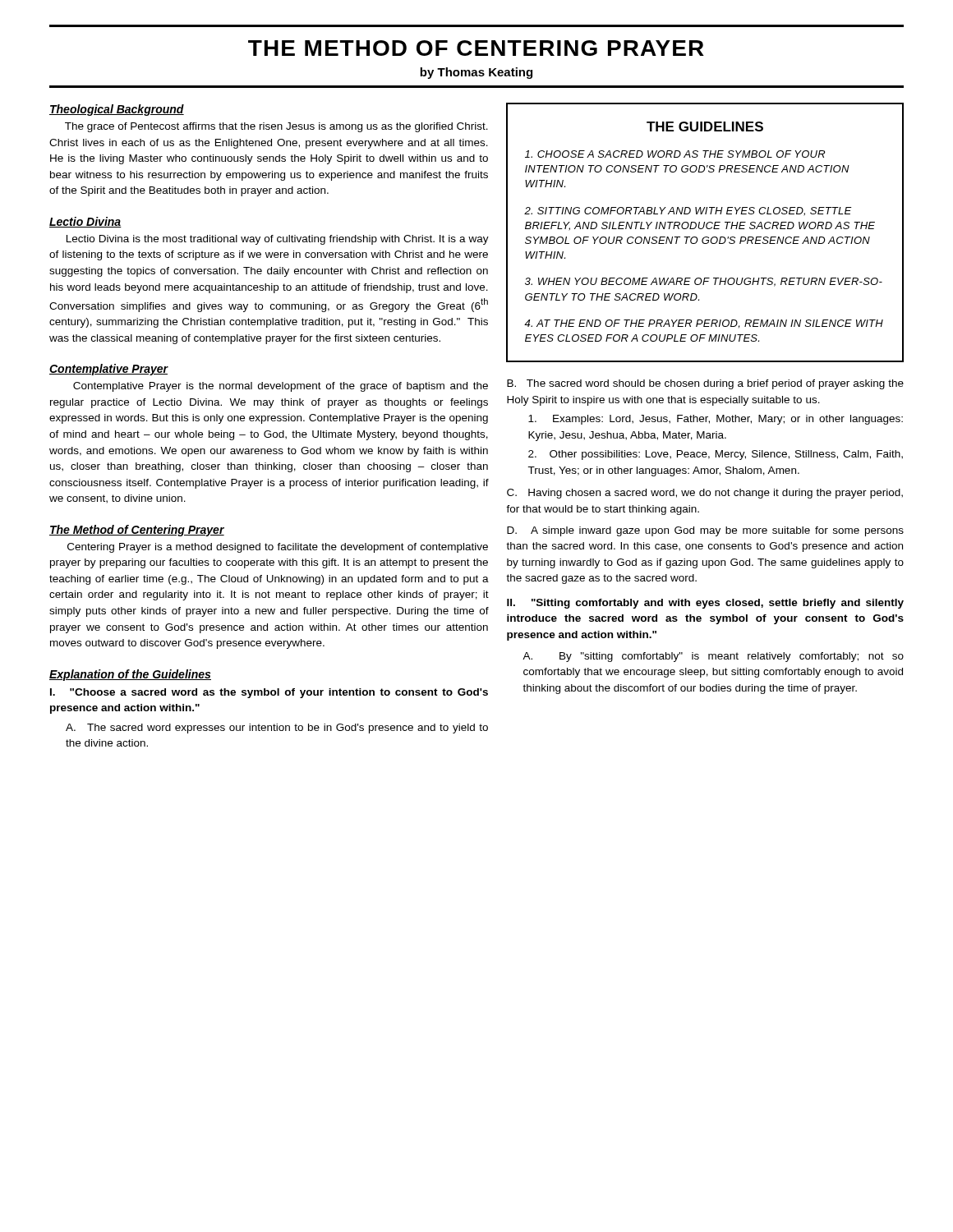The image size is (953, 1232).
Task: Click the passage that begins "Centering Prayer is"
Action: click(269, 595)
